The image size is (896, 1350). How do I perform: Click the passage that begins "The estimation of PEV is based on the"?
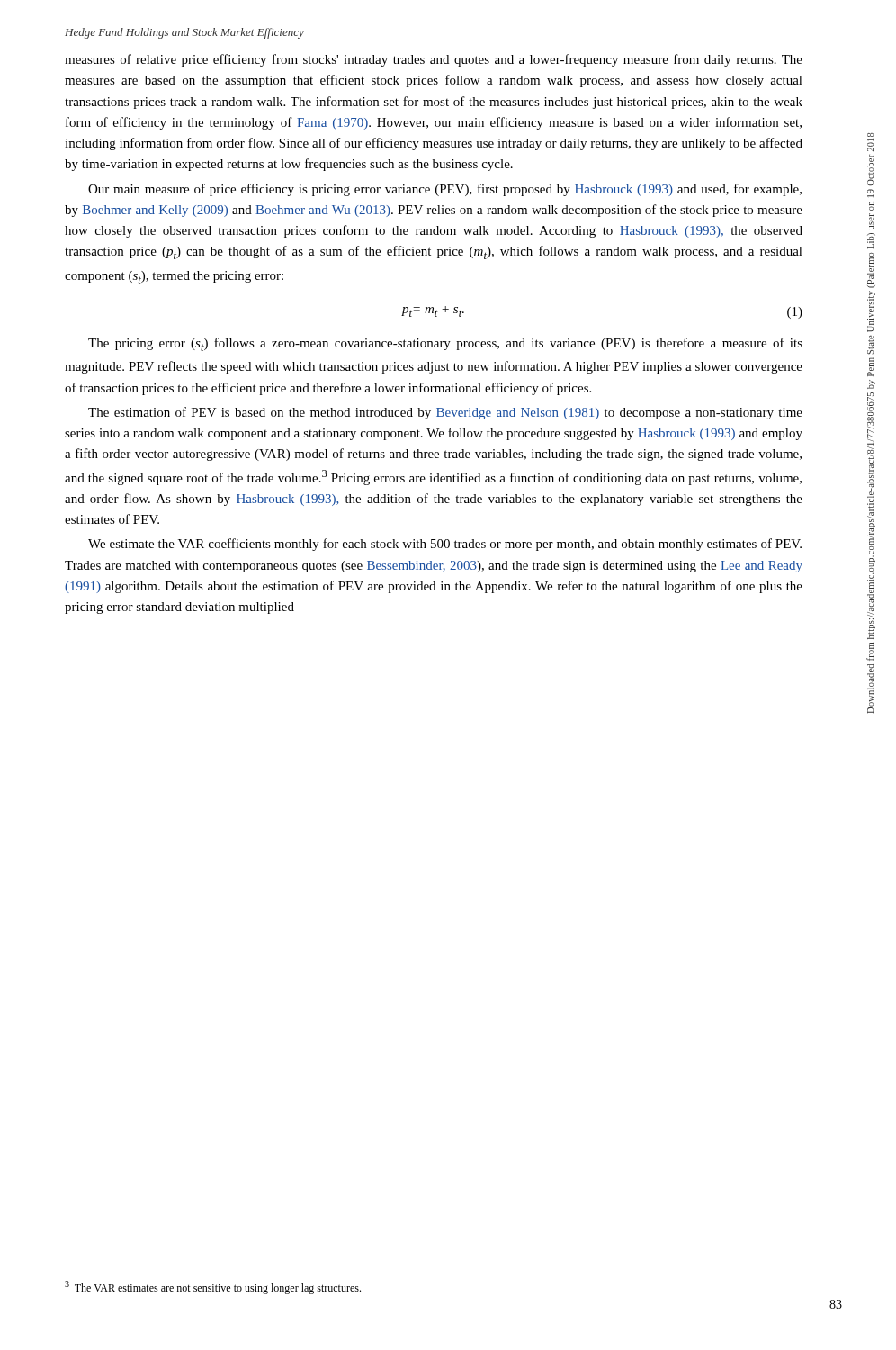click(434, 466)
